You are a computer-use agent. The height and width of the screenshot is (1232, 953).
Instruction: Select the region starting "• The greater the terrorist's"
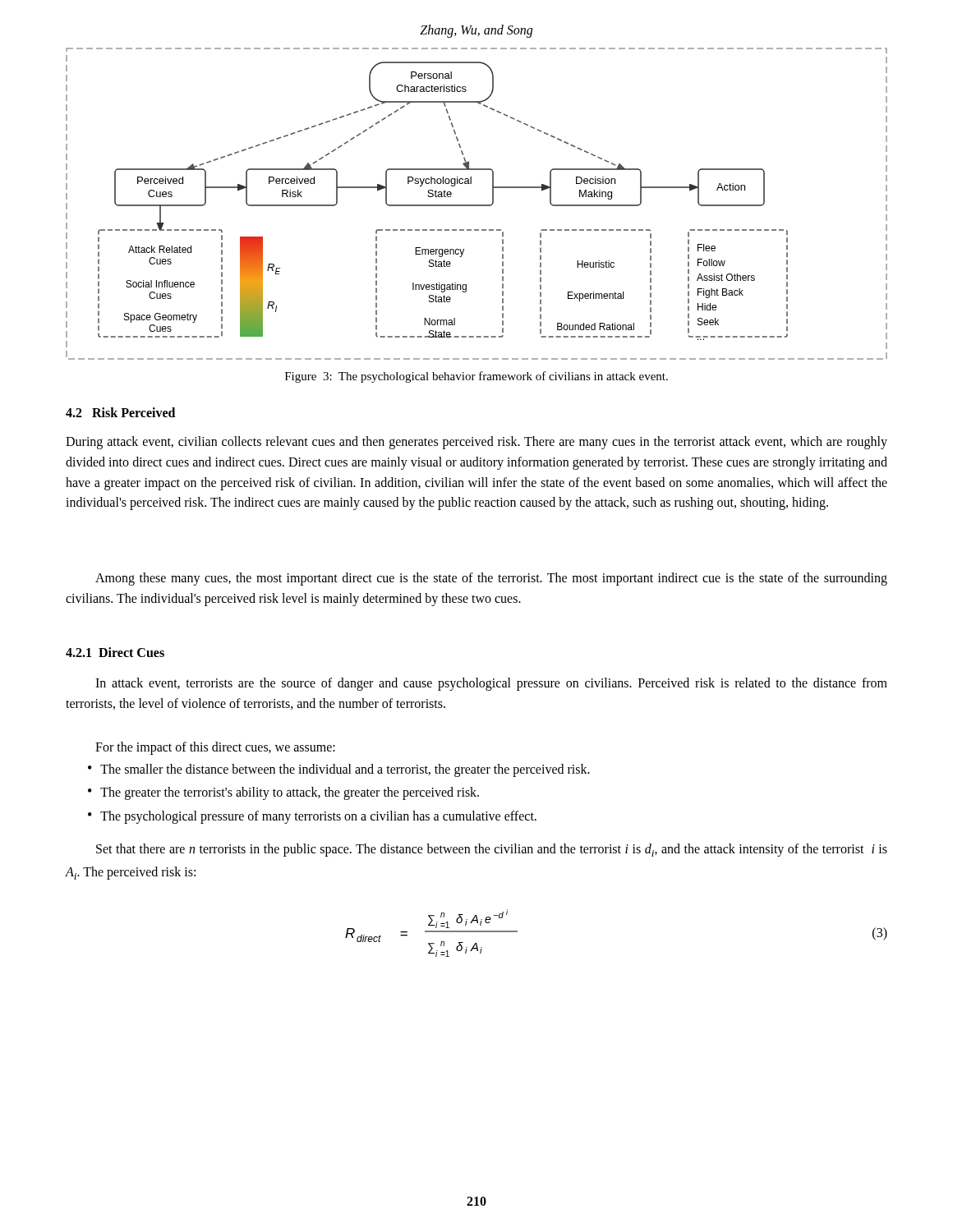click(283, 793)
